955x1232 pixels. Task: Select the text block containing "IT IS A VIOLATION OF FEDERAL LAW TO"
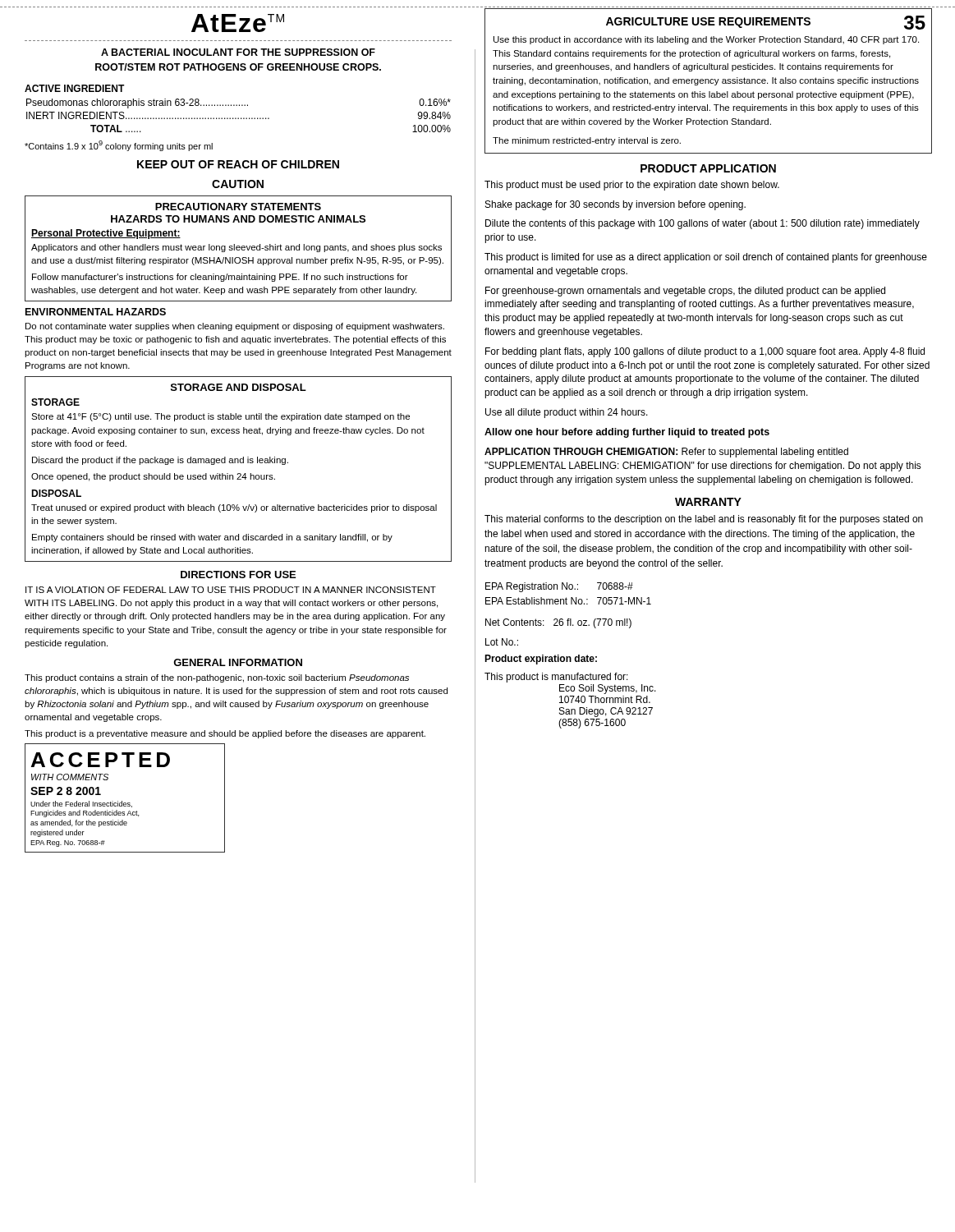coord(236,616)
